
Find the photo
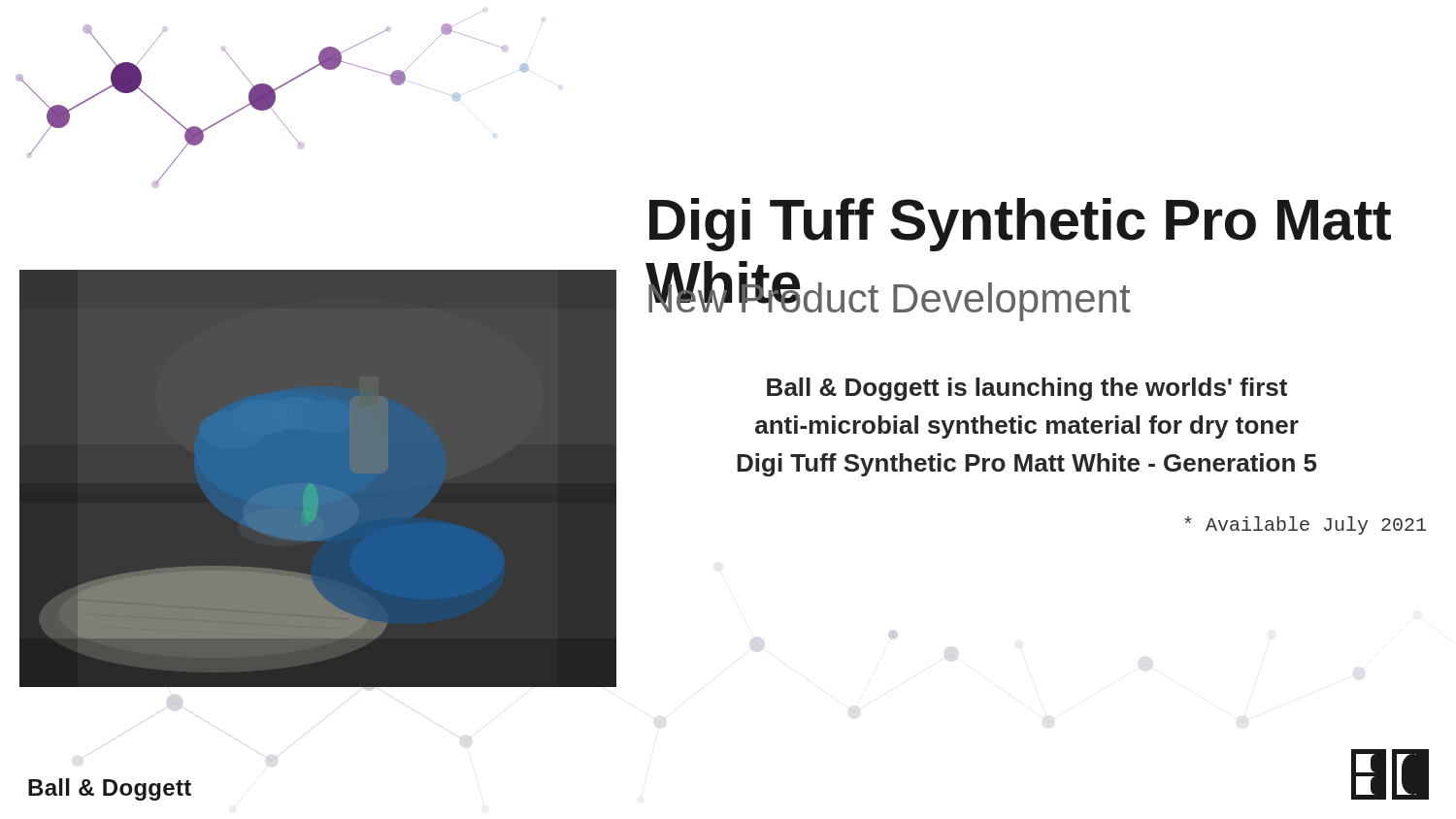(318, 478)
